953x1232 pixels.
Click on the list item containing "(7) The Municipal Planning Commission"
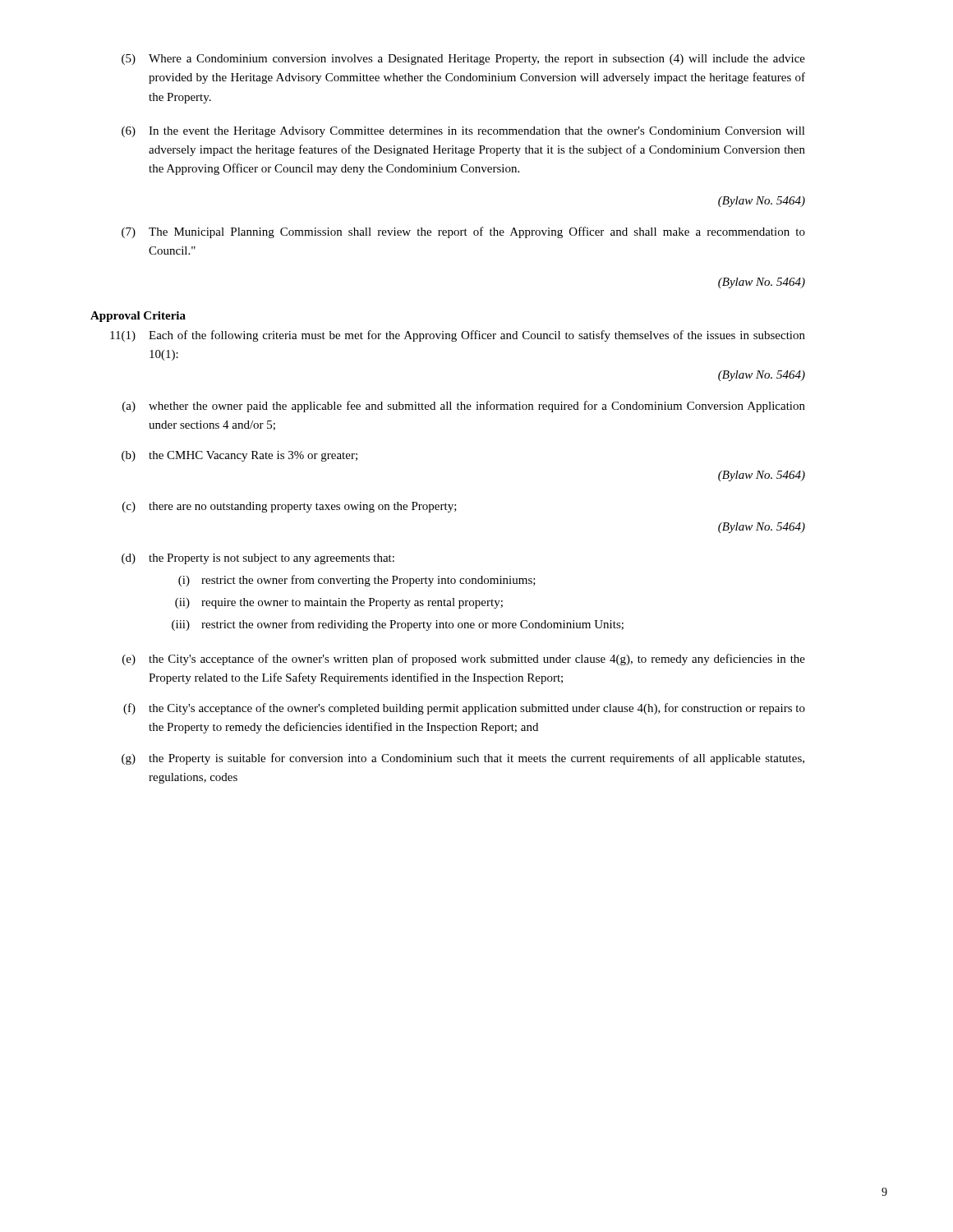448,241
